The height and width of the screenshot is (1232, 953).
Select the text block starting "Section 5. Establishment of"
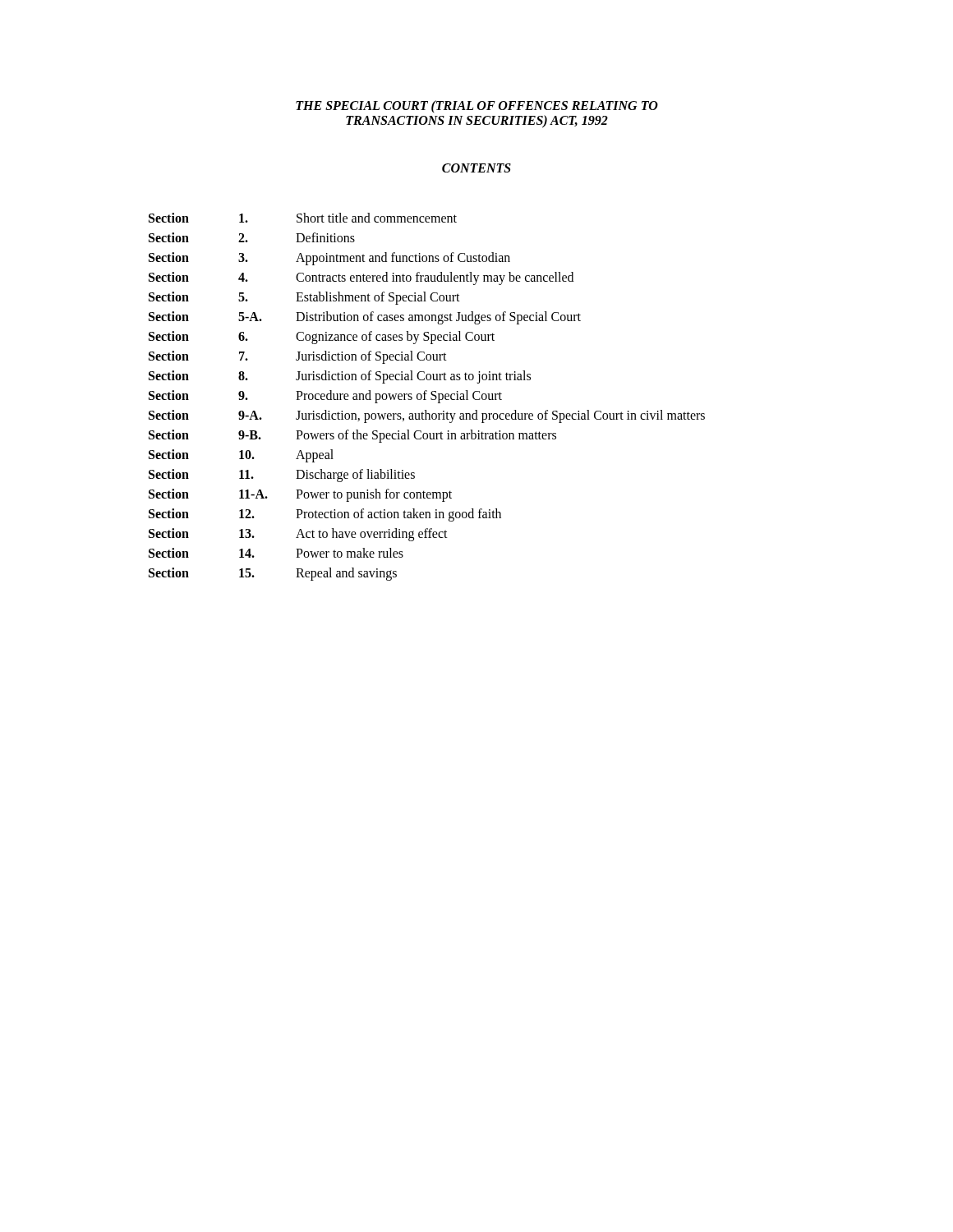(x=304, y=298)
